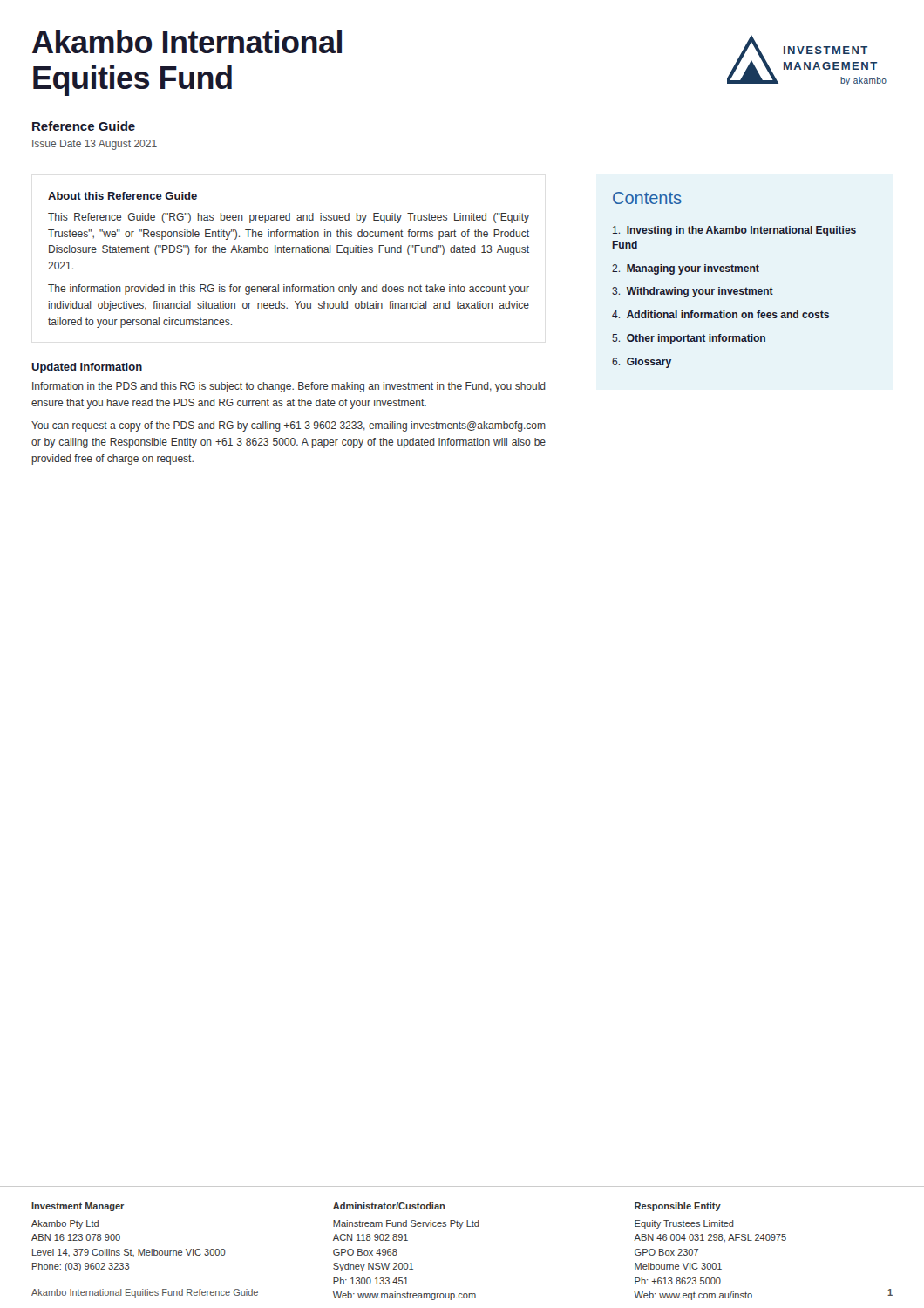The image size is (924, 1308).
Task: Find the text starting "Updated information"
Action: coord(87,367)
